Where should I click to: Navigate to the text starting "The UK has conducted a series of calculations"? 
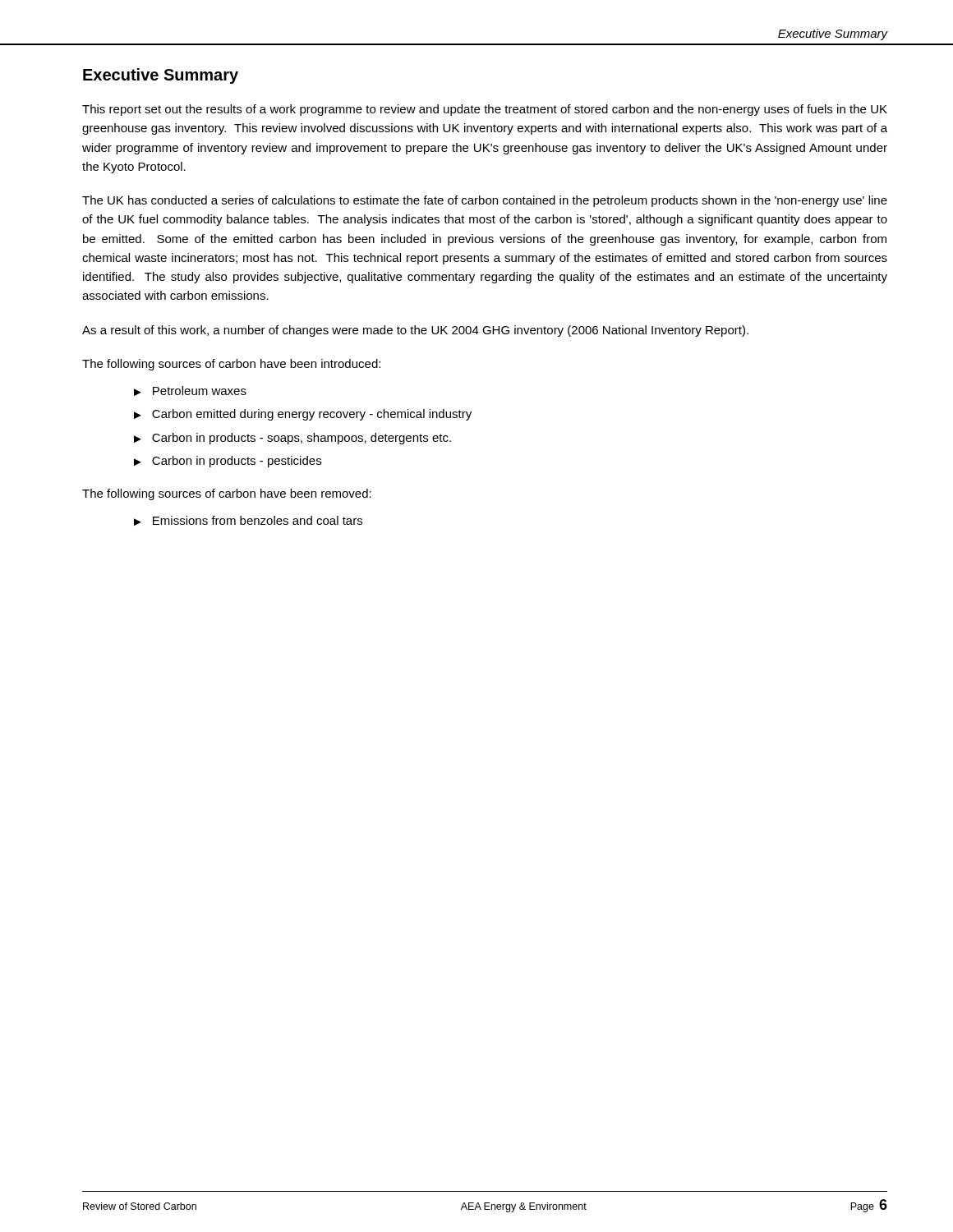(x=485, y=248)
